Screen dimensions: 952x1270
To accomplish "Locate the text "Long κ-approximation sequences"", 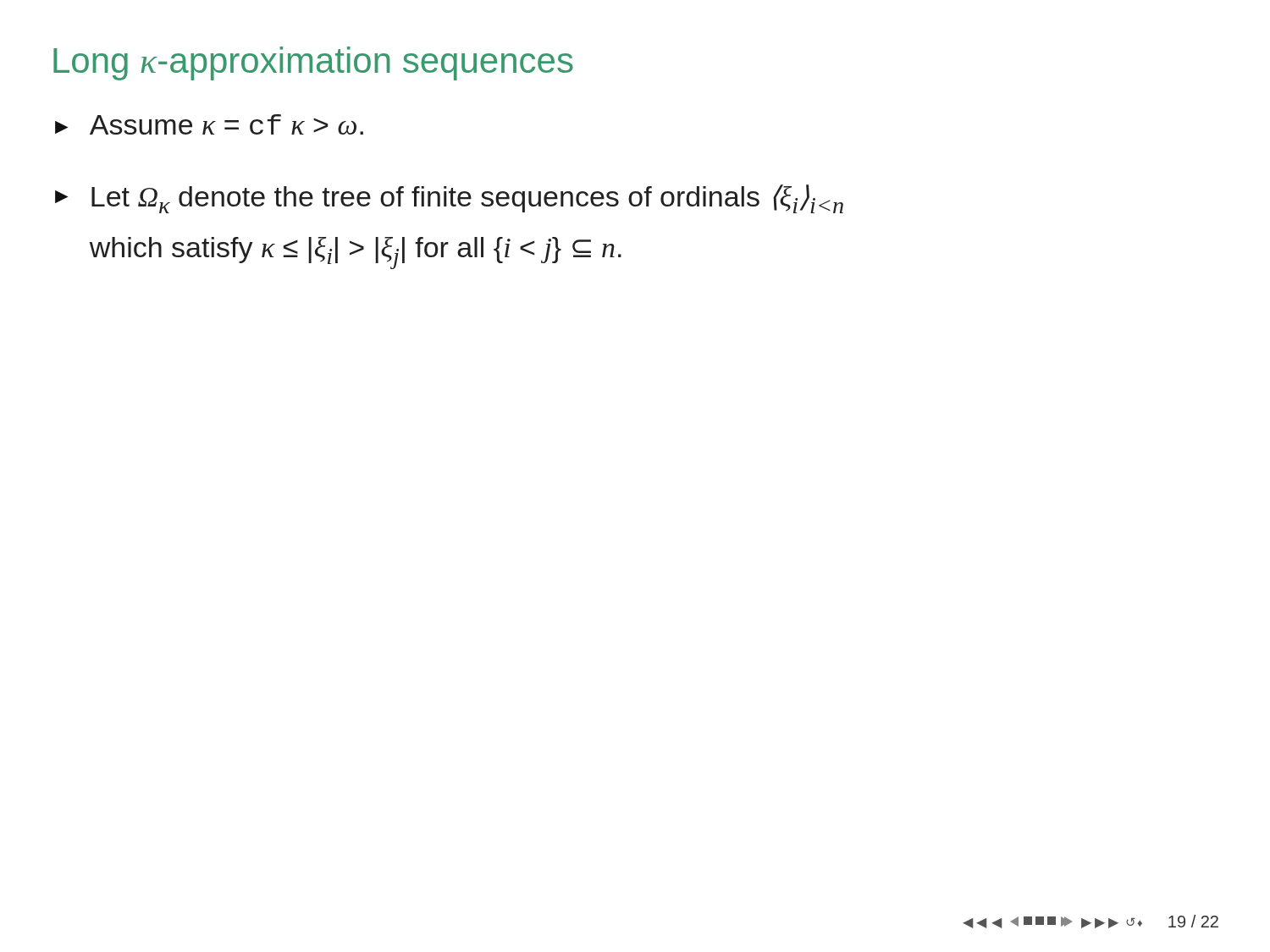I will pos(312,60).
